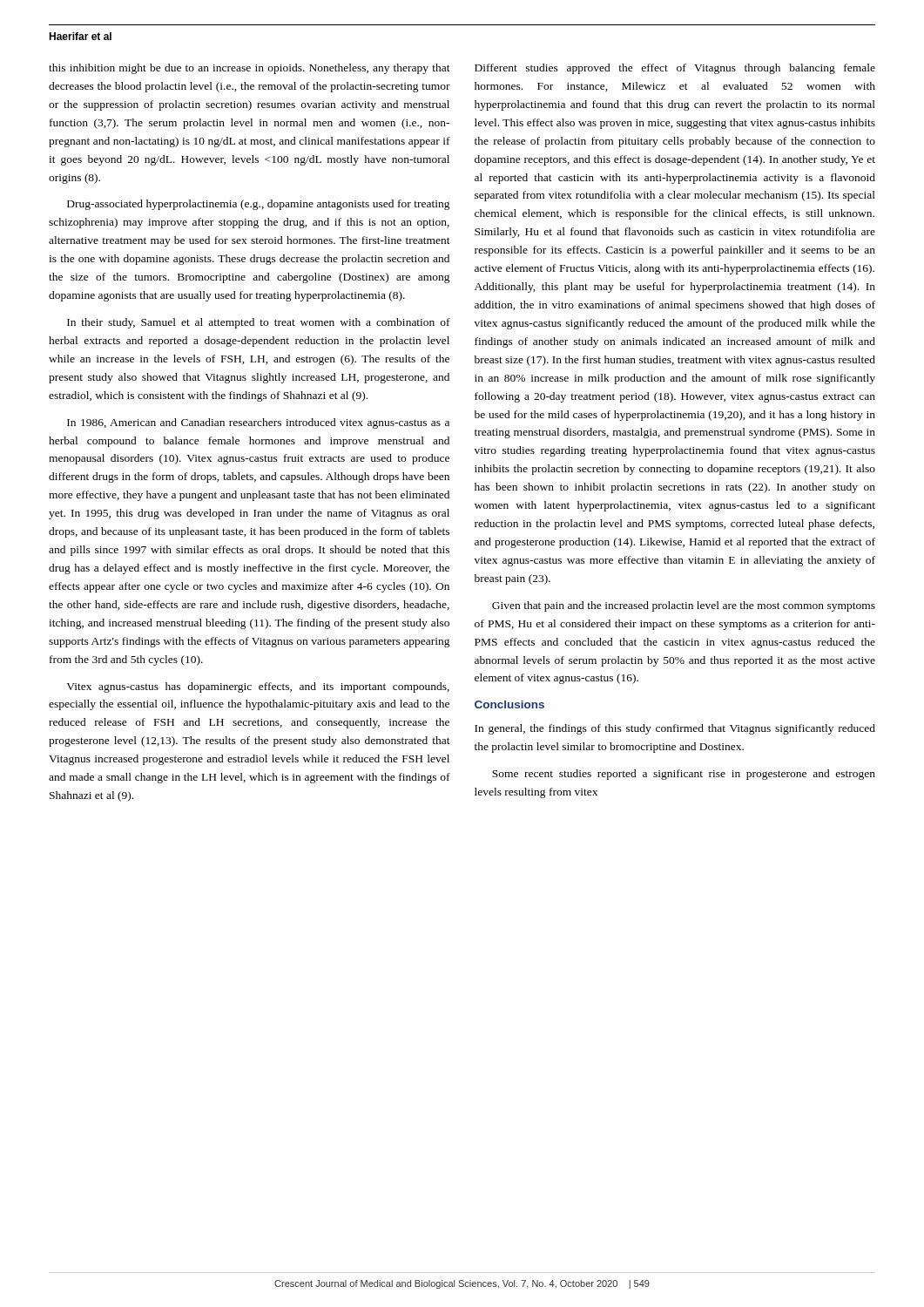The width and height of the screenshot is (924, 1307).
Task: Click on the text block that says "this inhibition might be due to an increase"
Action: tap(249, 123)
